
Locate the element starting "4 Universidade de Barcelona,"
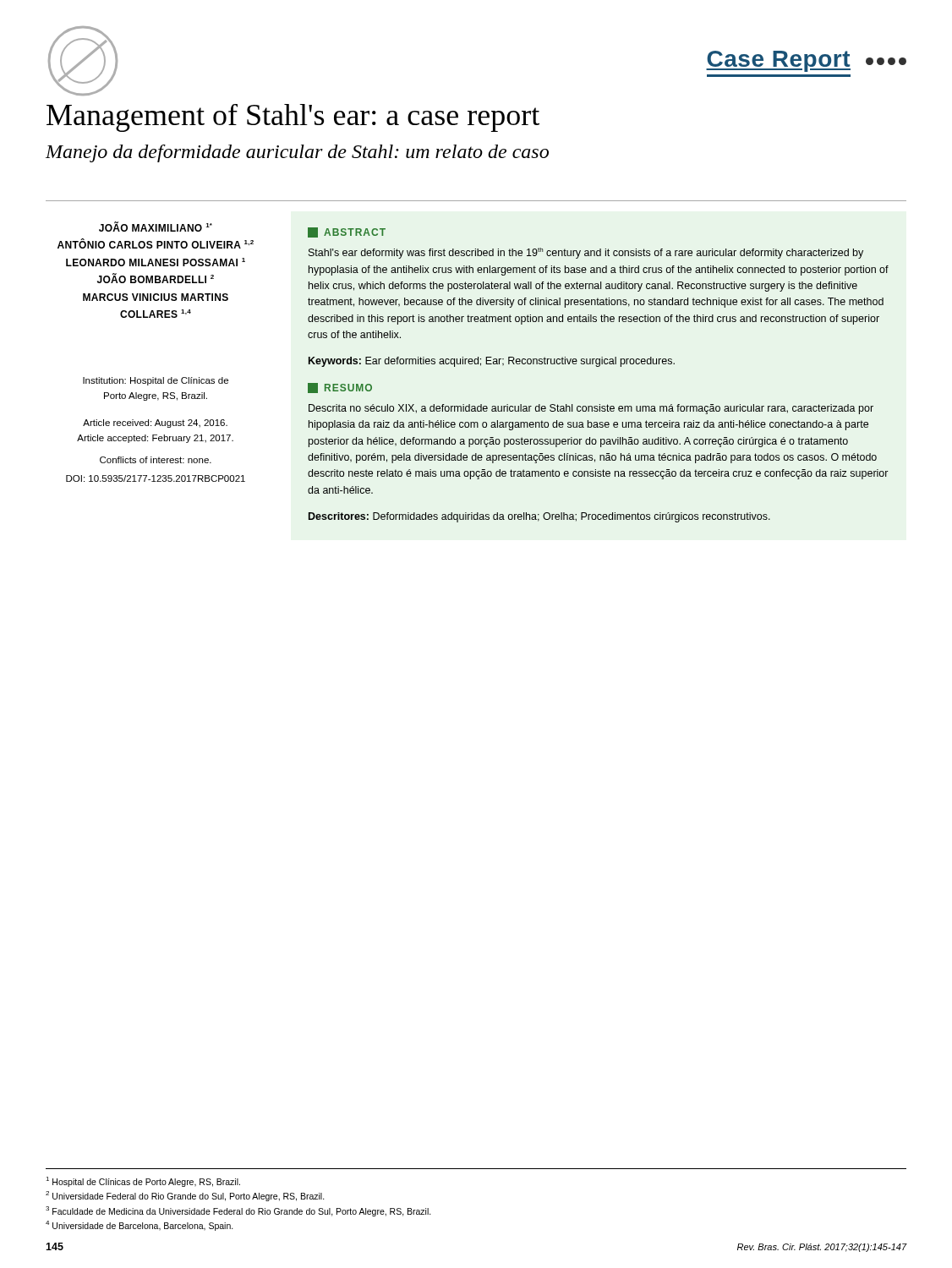pos(140,1225)
